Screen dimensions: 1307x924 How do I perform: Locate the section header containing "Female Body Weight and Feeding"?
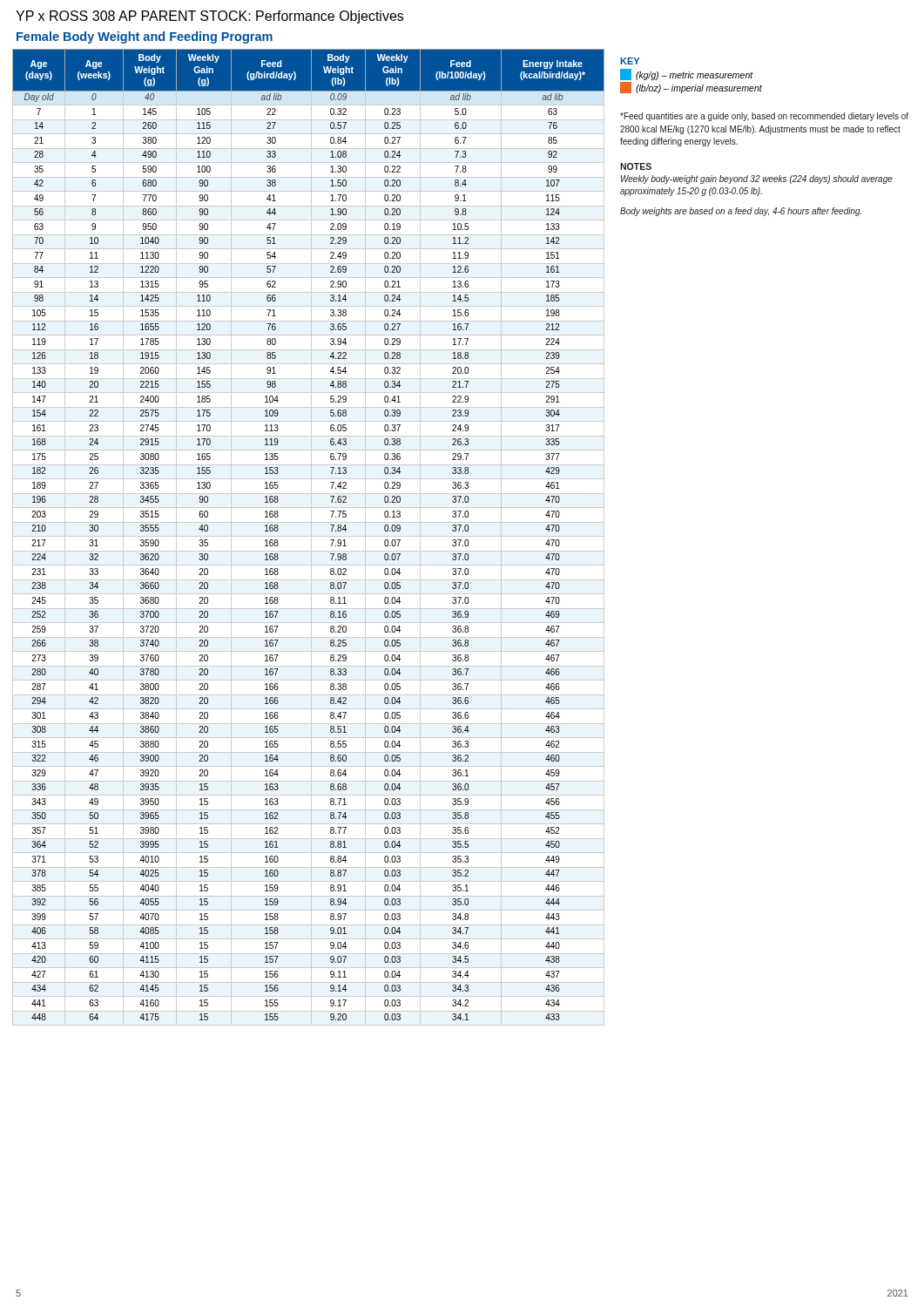click(x=144, y=37)
